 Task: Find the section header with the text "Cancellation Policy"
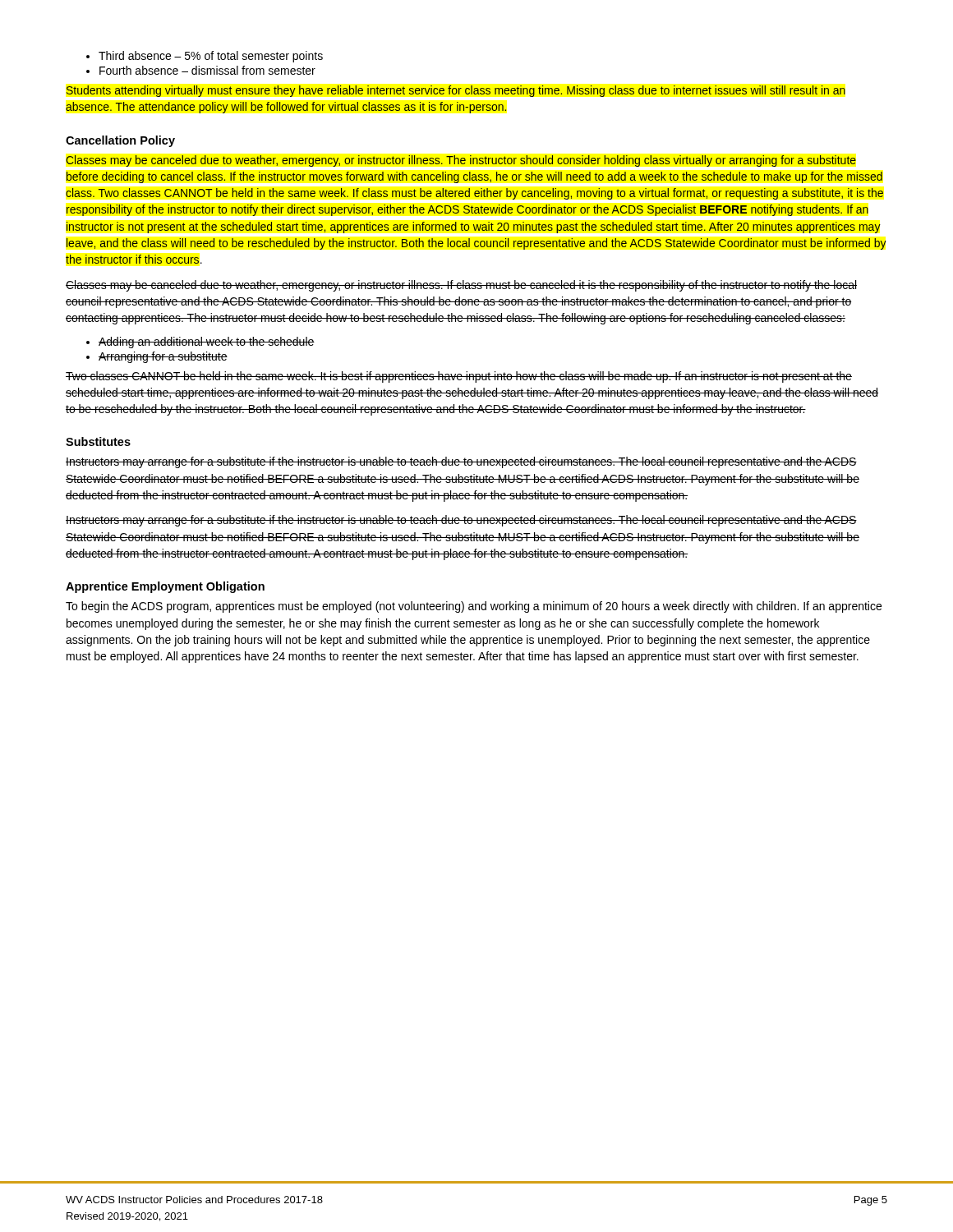(120, 140)
